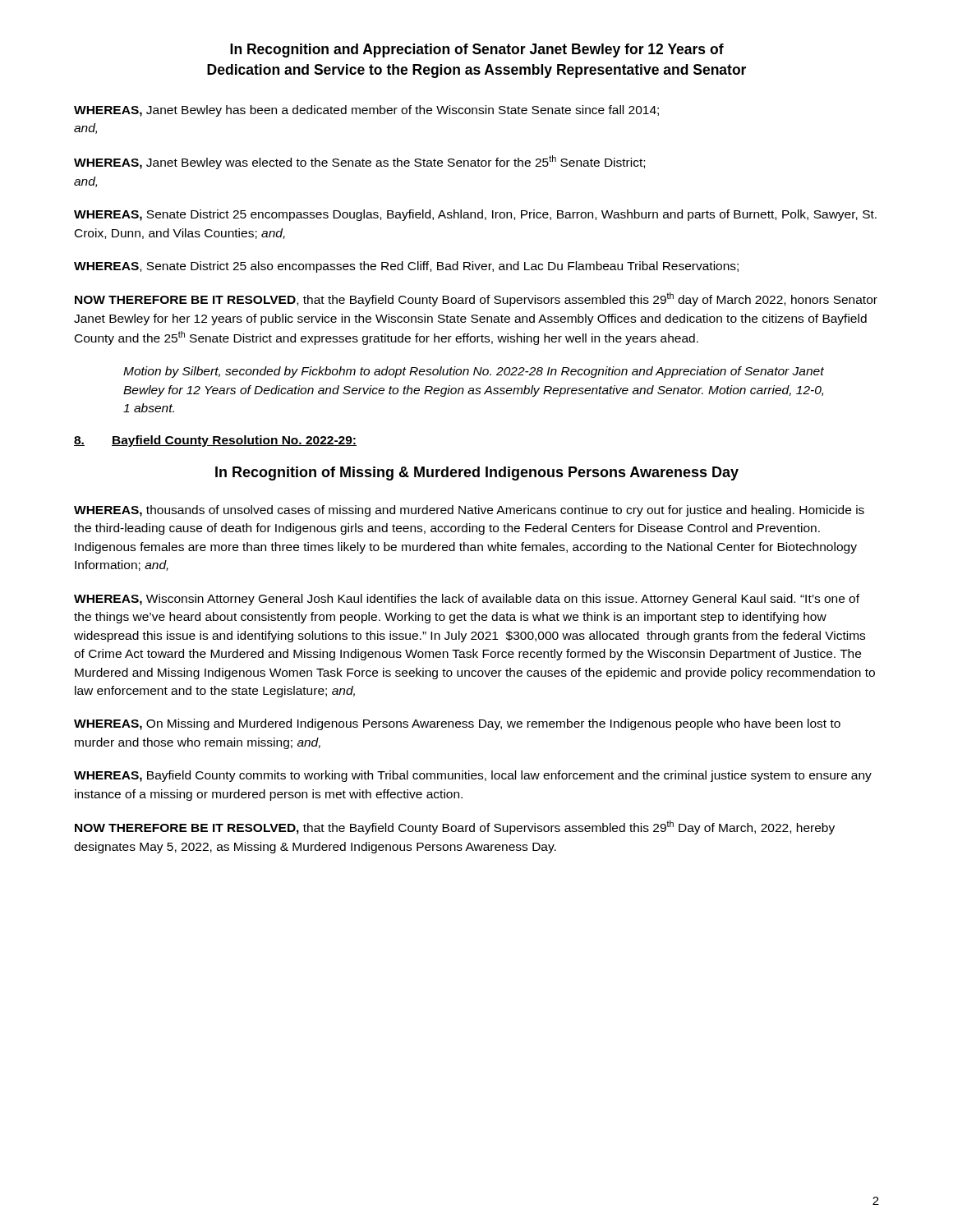This screenshot has height=1232, width=953.
Task: Click the passage that begins "Motion by Silbert, seconded by Fickbohm"
Action: pyautogui.click(x=474, y=389)
